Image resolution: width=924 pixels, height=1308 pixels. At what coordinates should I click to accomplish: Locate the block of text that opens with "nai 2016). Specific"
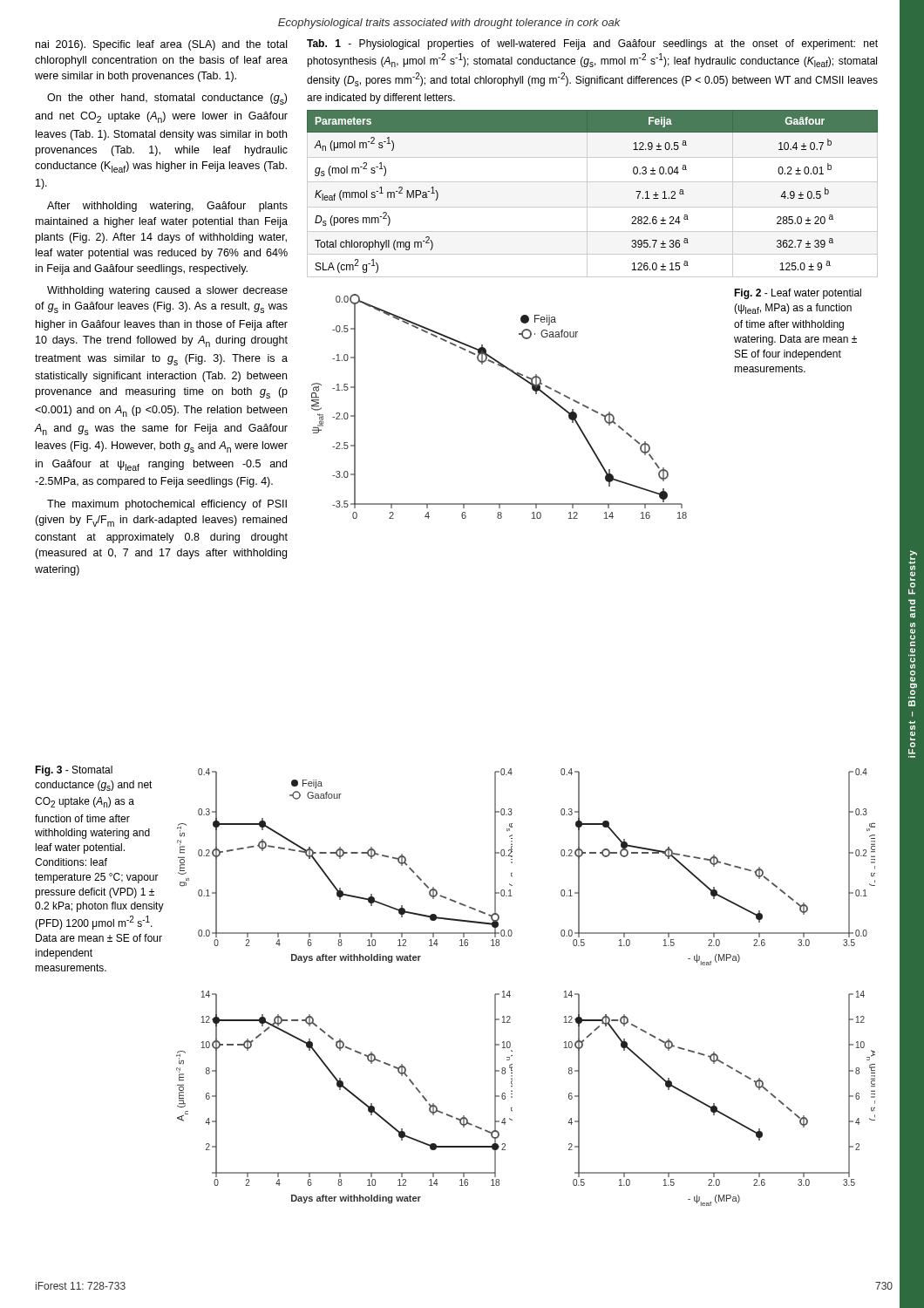pos(161,307)
